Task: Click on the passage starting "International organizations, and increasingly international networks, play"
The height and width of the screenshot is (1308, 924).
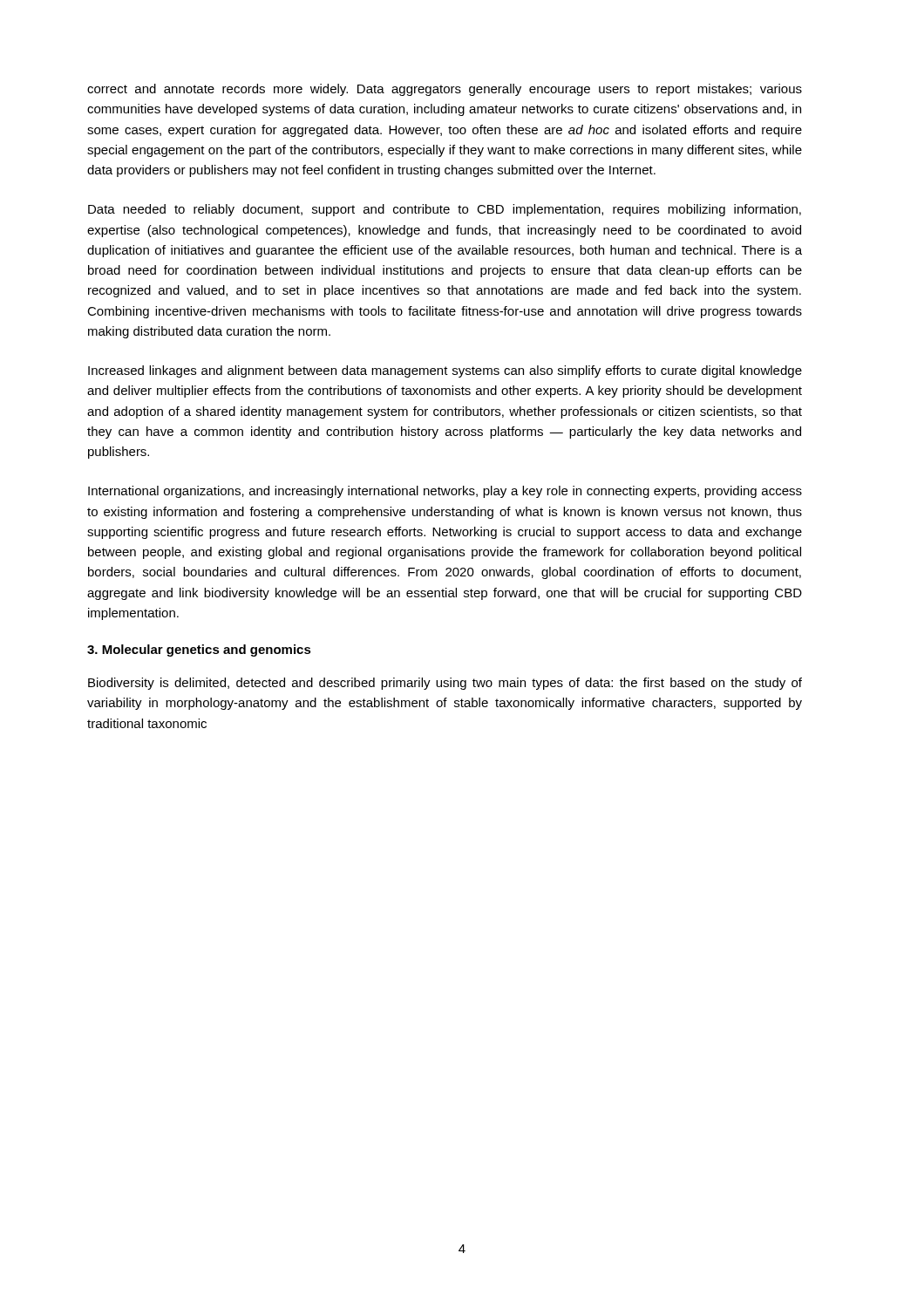Action: click(445, 552)
